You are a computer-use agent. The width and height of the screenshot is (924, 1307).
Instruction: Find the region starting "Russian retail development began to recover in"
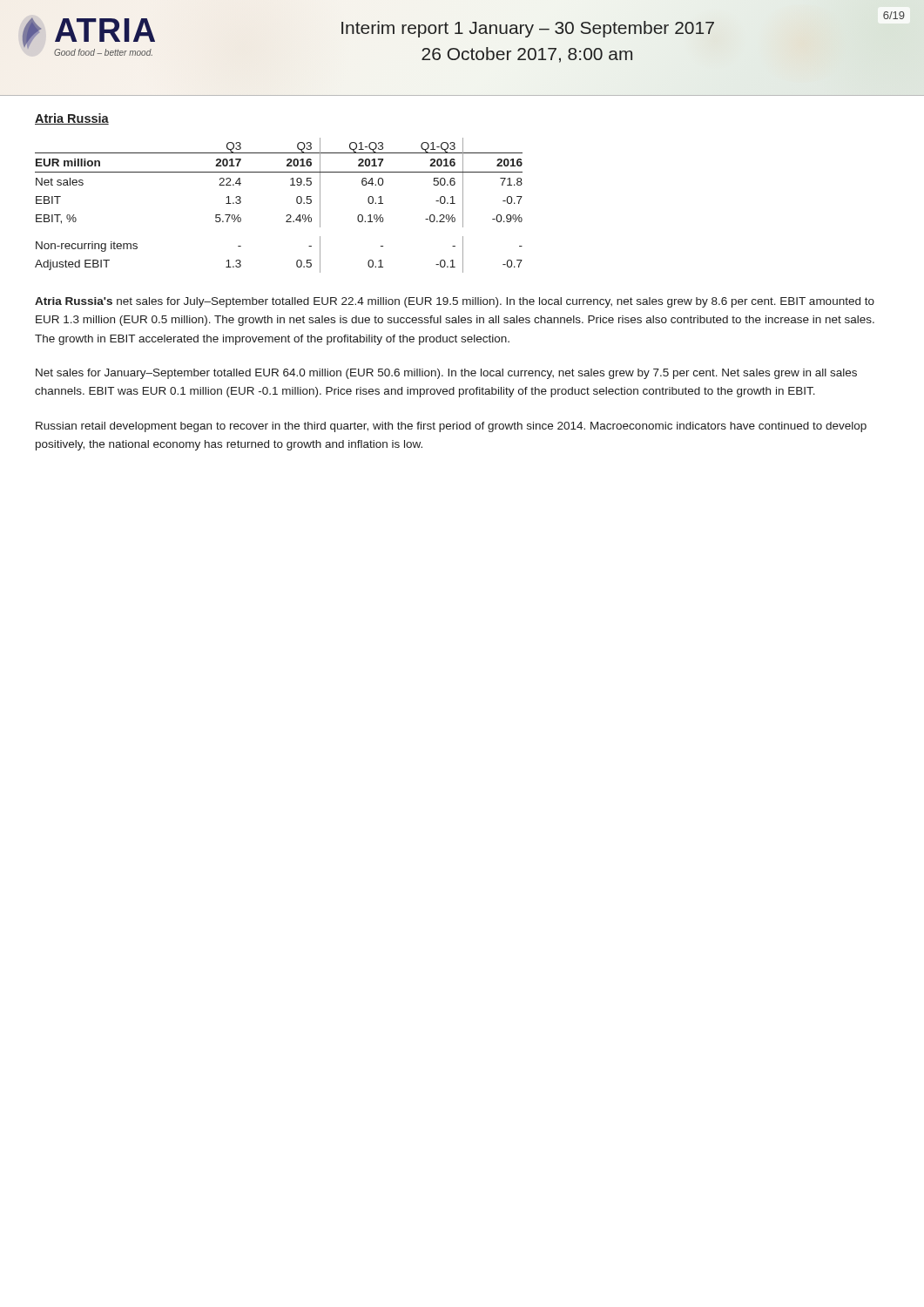pos(451,435)
